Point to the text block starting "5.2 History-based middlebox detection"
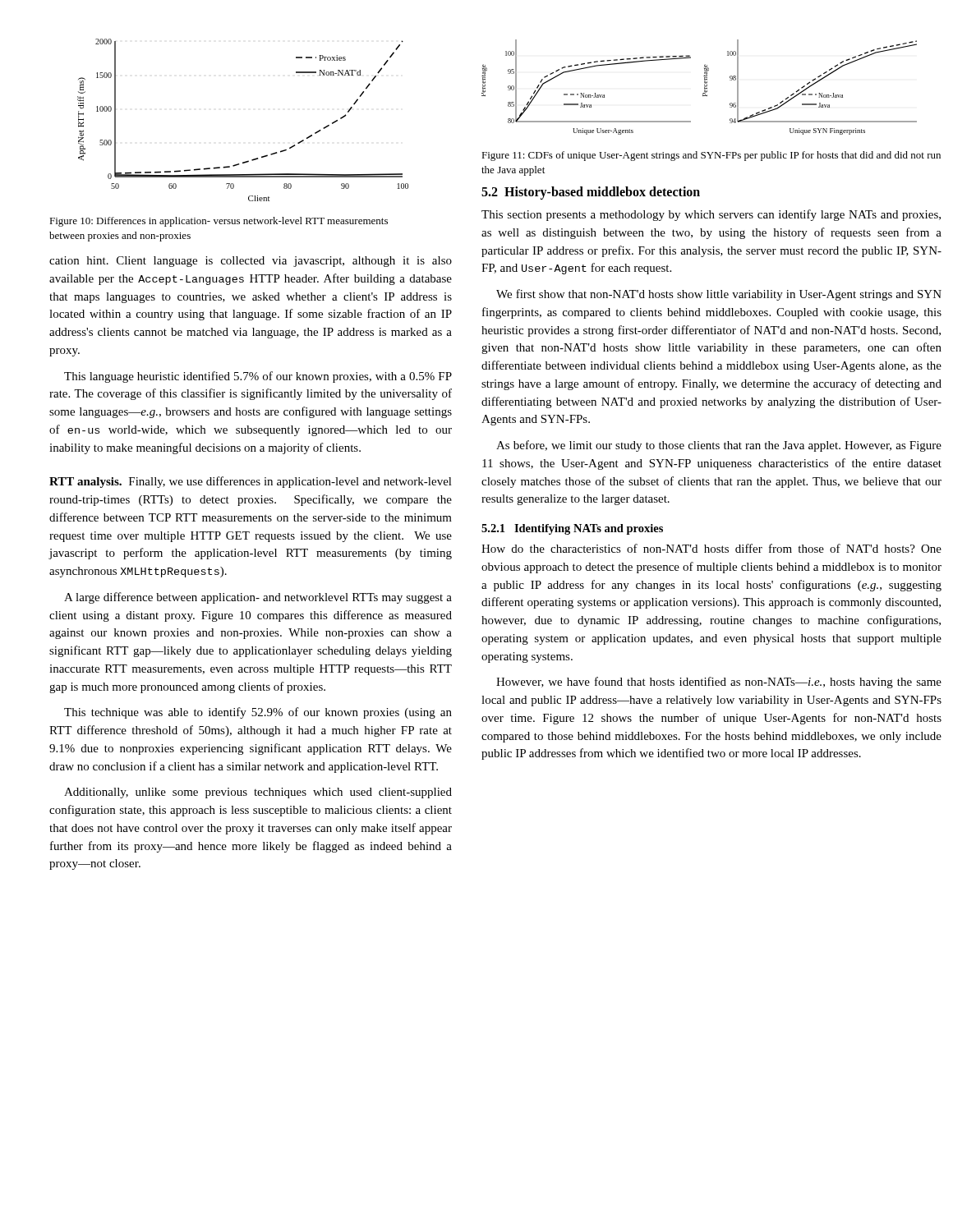 click(x=591, y=192)
